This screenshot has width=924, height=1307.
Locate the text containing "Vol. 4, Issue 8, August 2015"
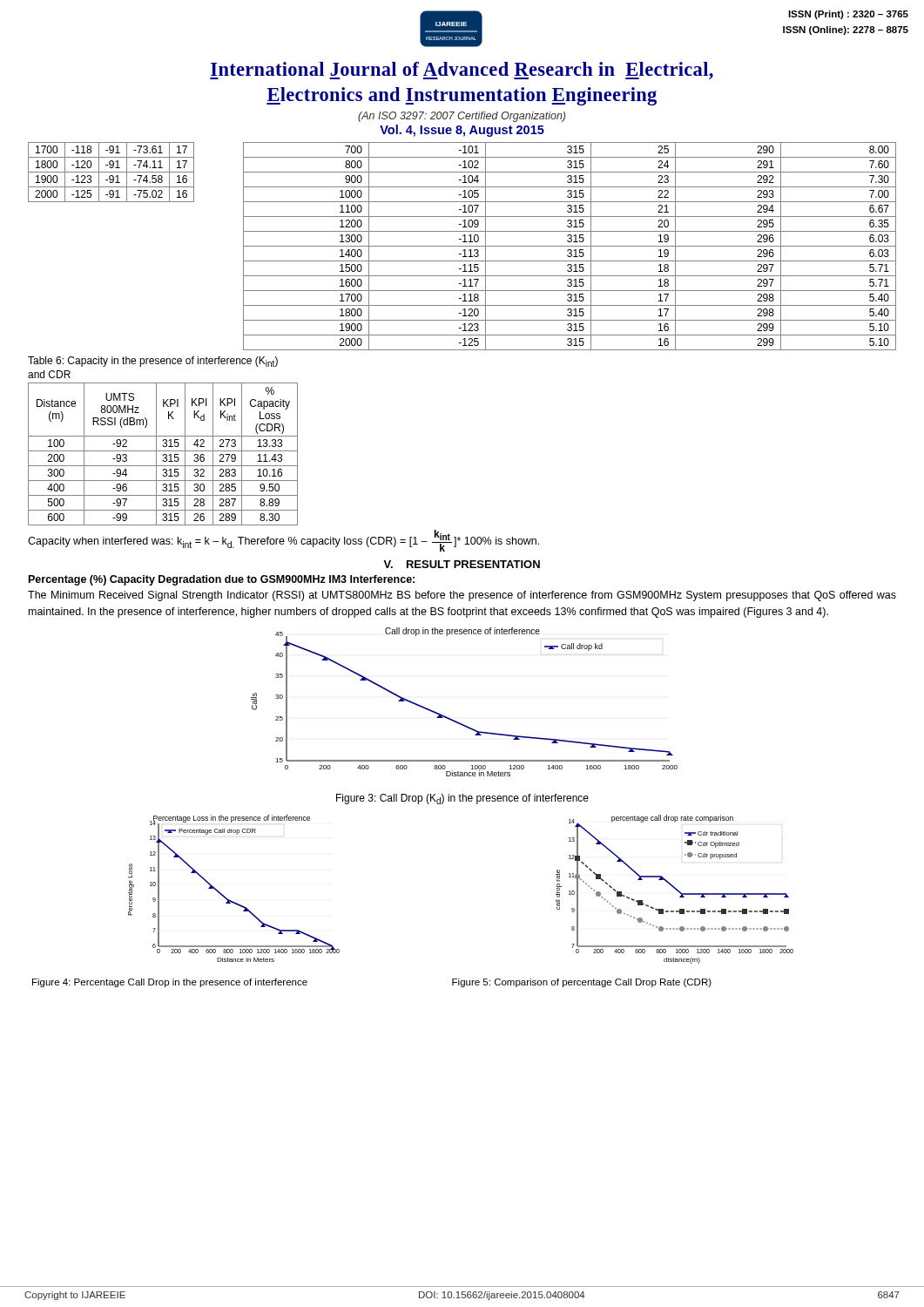[x=462, y=129]
